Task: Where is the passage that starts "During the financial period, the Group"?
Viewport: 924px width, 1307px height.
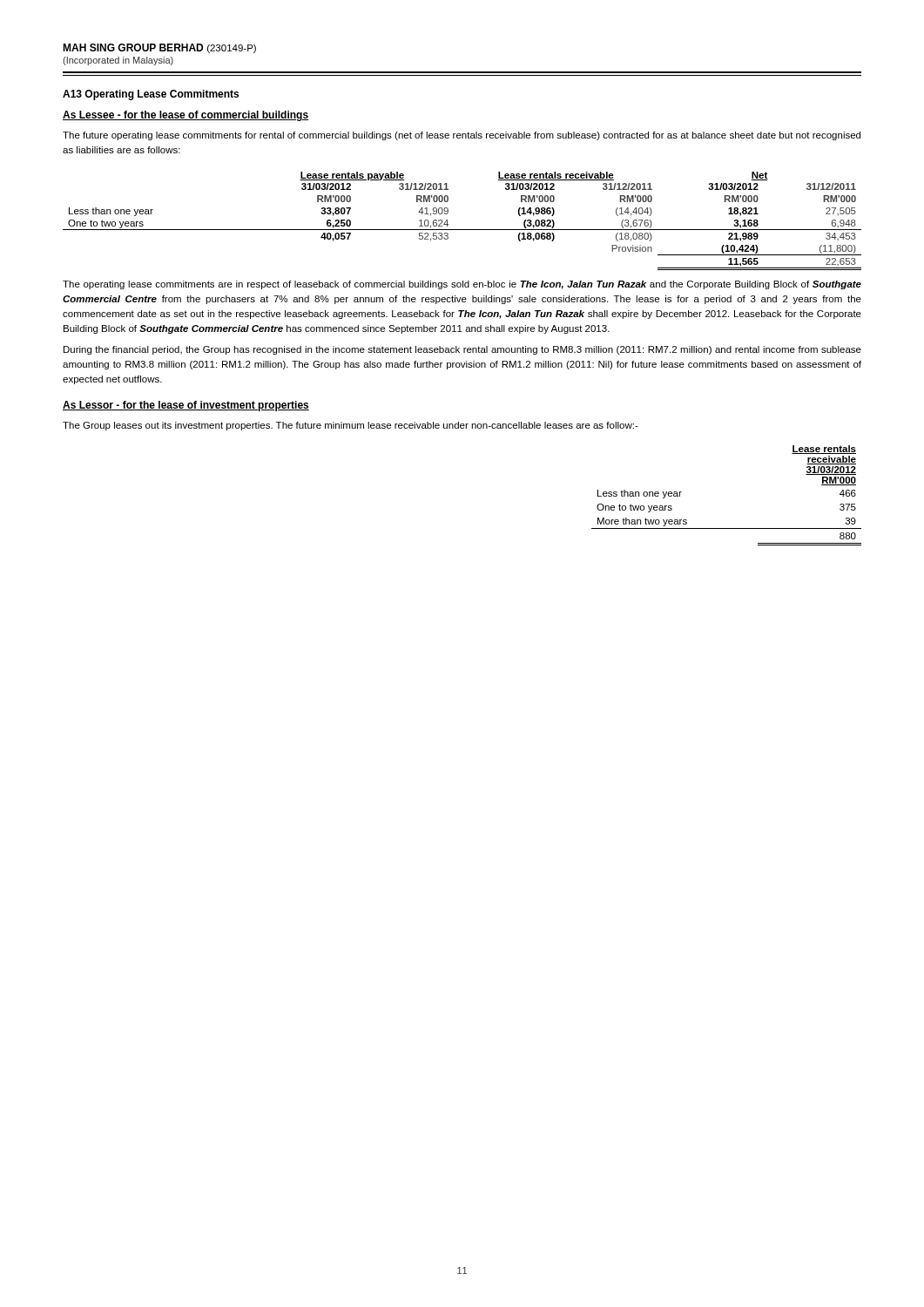Action: click(462, 364)
